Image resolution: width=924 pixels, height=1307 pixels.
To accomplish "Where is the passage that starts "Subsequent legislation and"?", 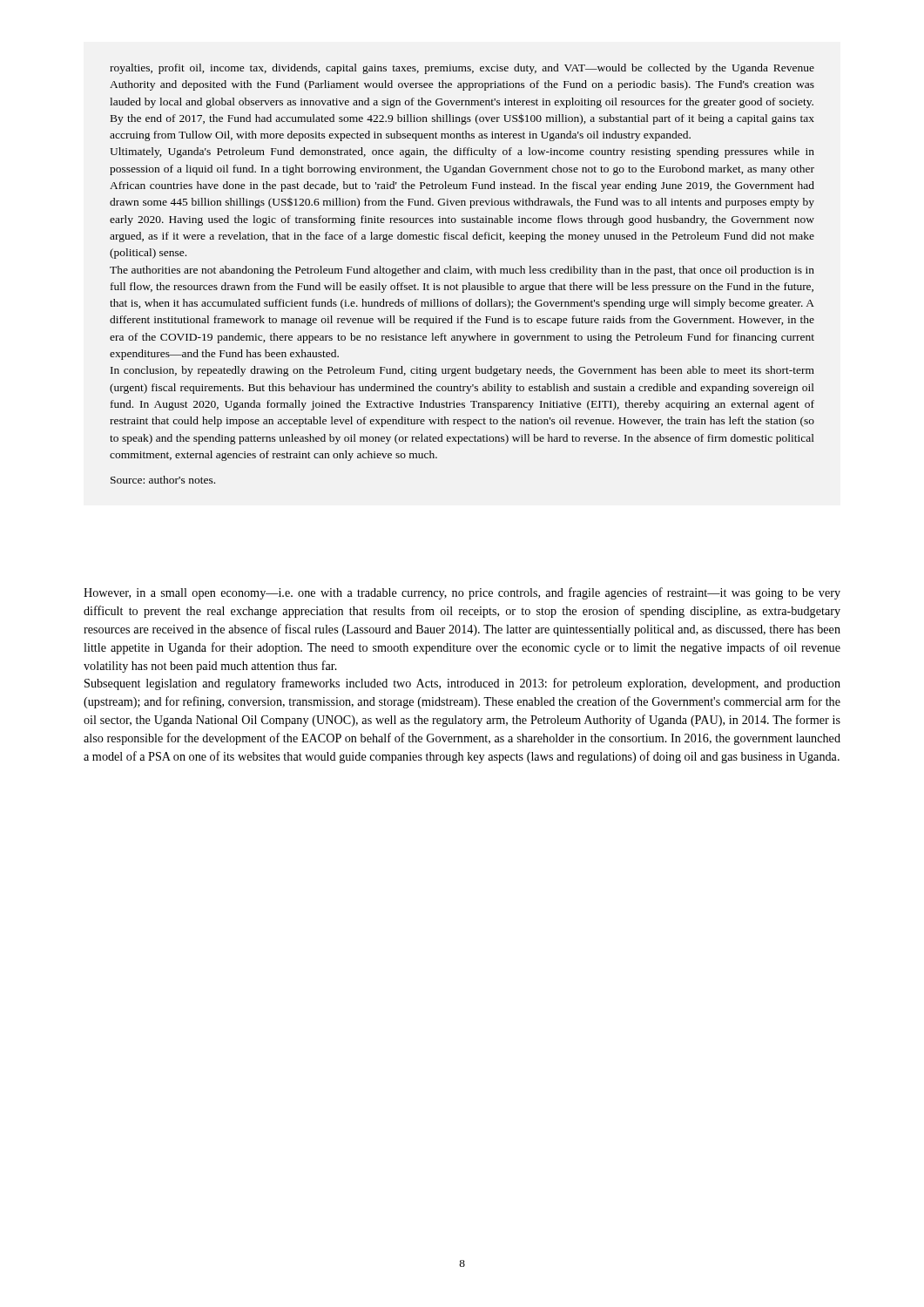I will click(x=462, y=720).
